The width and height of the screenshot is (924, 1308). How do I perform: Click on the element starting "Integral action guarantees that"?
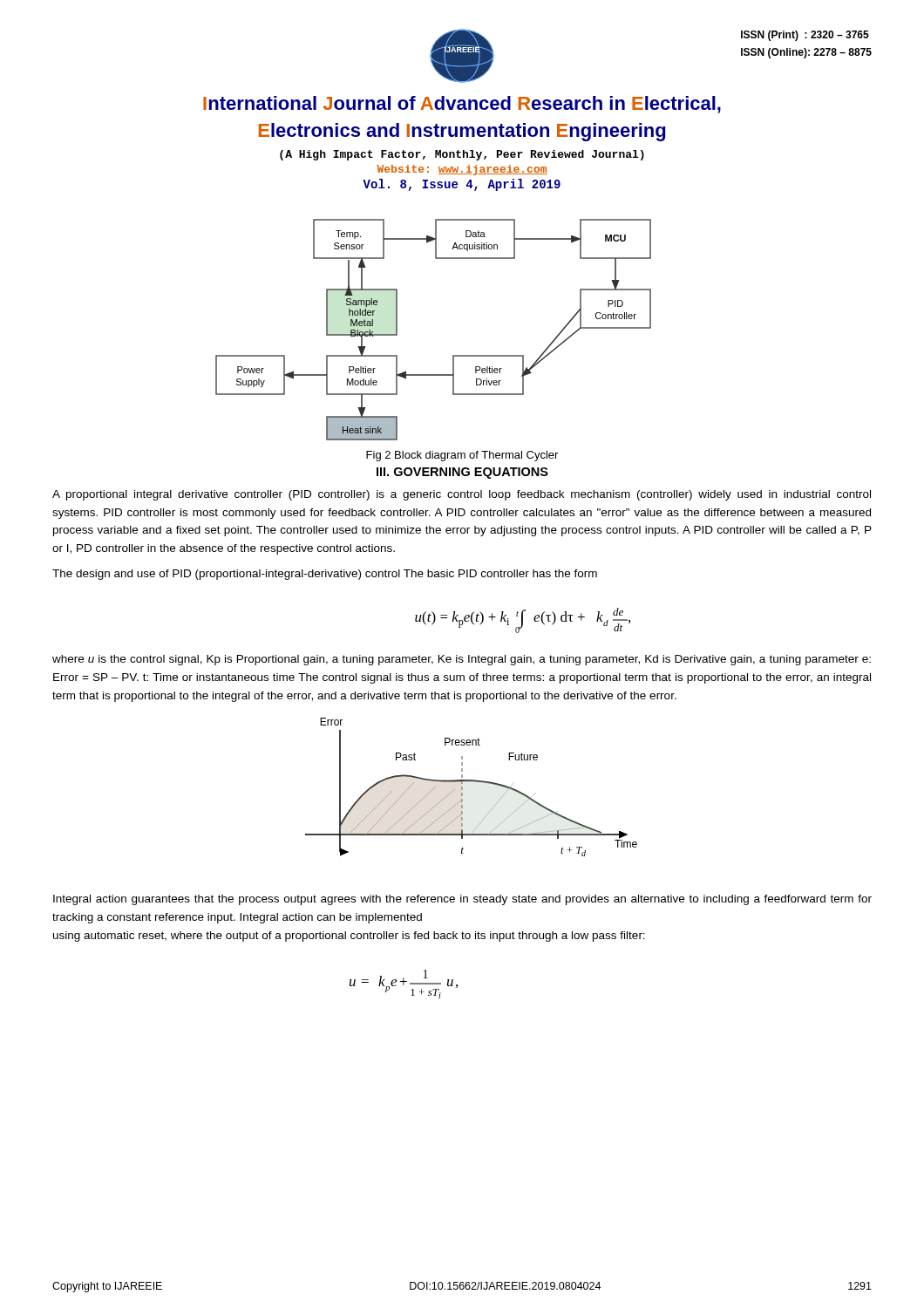pyautogui.click(x=462, y=900)
